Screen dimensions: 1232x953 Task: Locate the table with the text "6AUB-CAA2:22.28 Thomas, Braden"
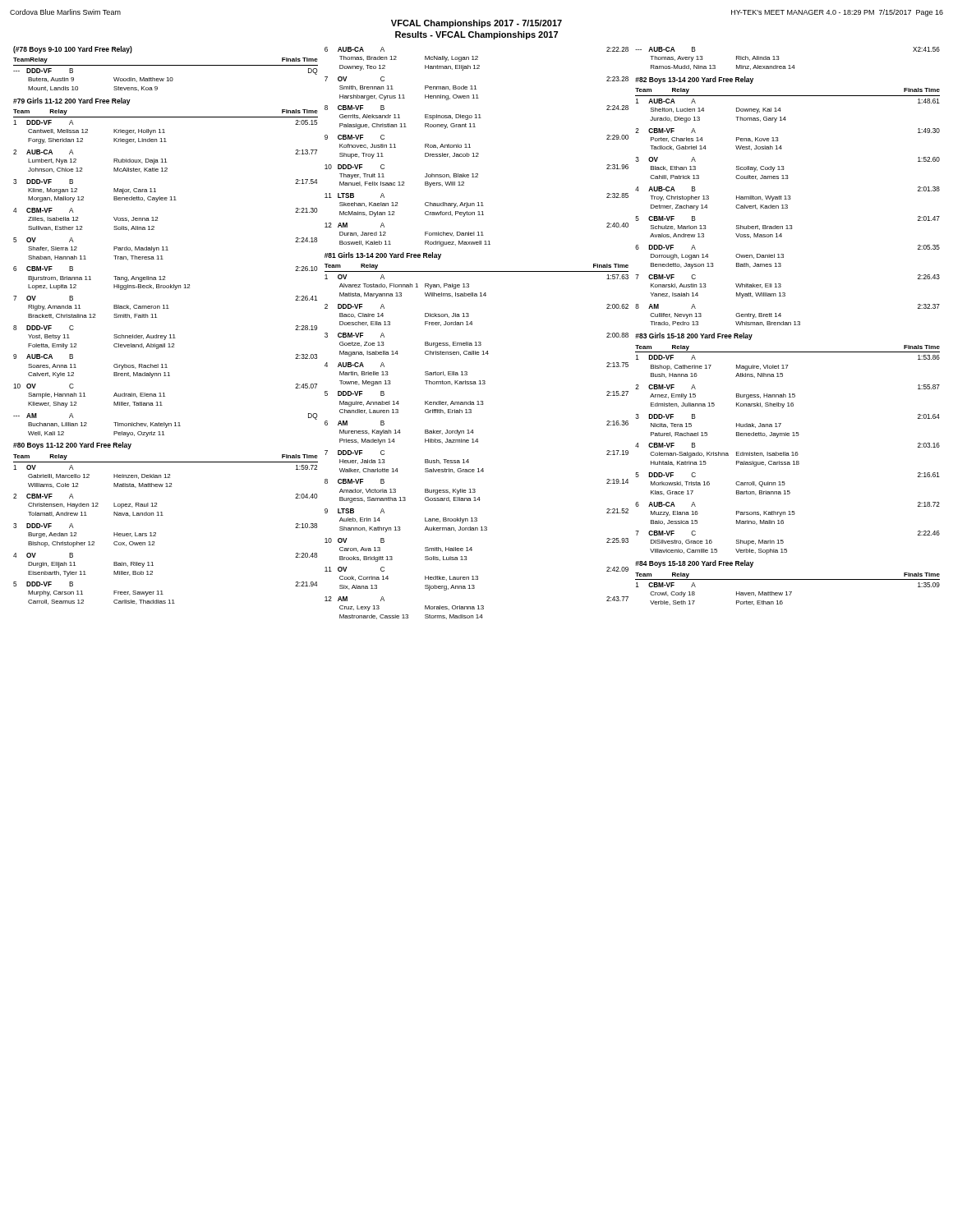click(x=476, y=146)
